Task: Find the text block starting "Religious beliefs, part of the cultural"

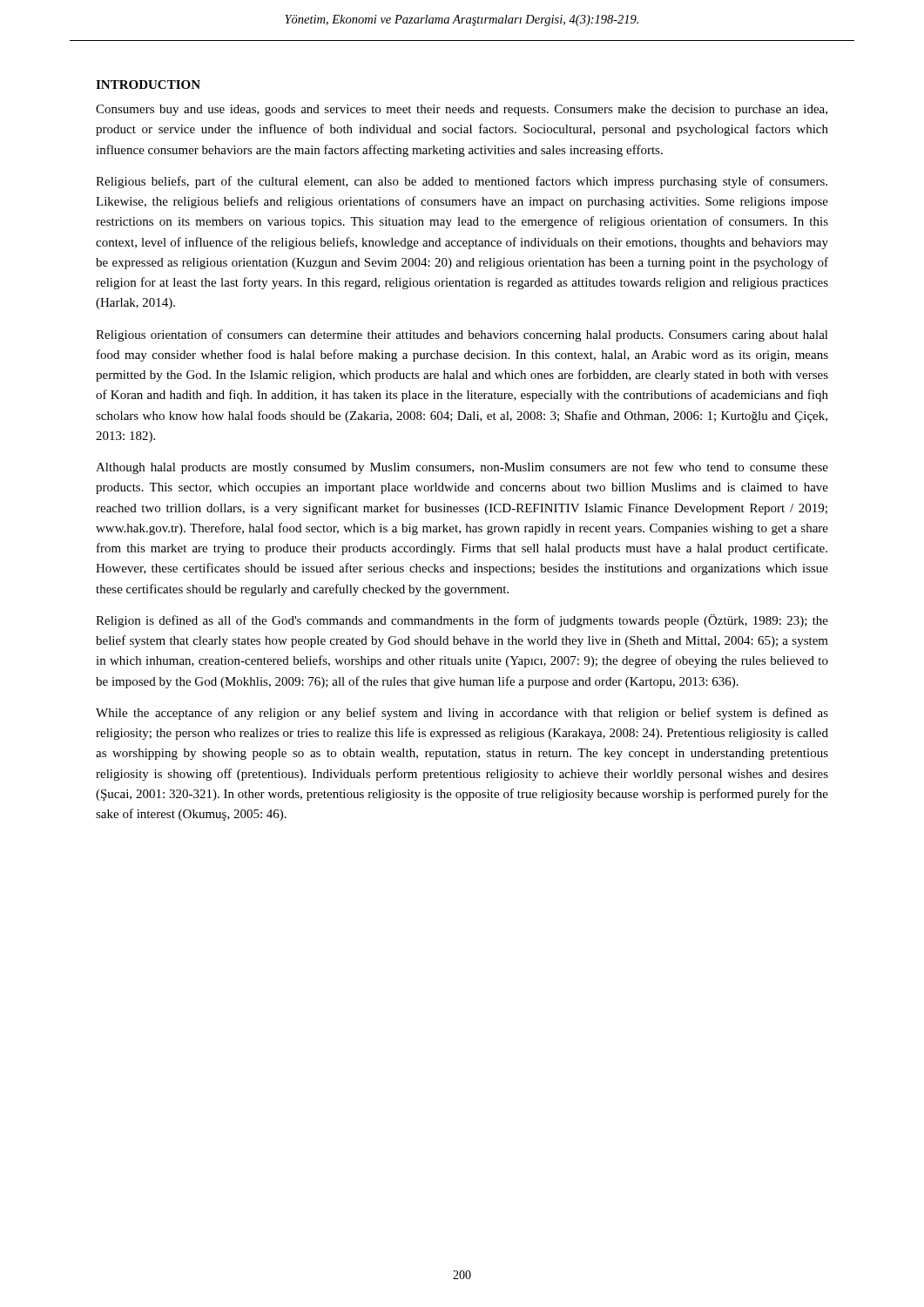Action: pyautogui.click(x=462, y=242)
